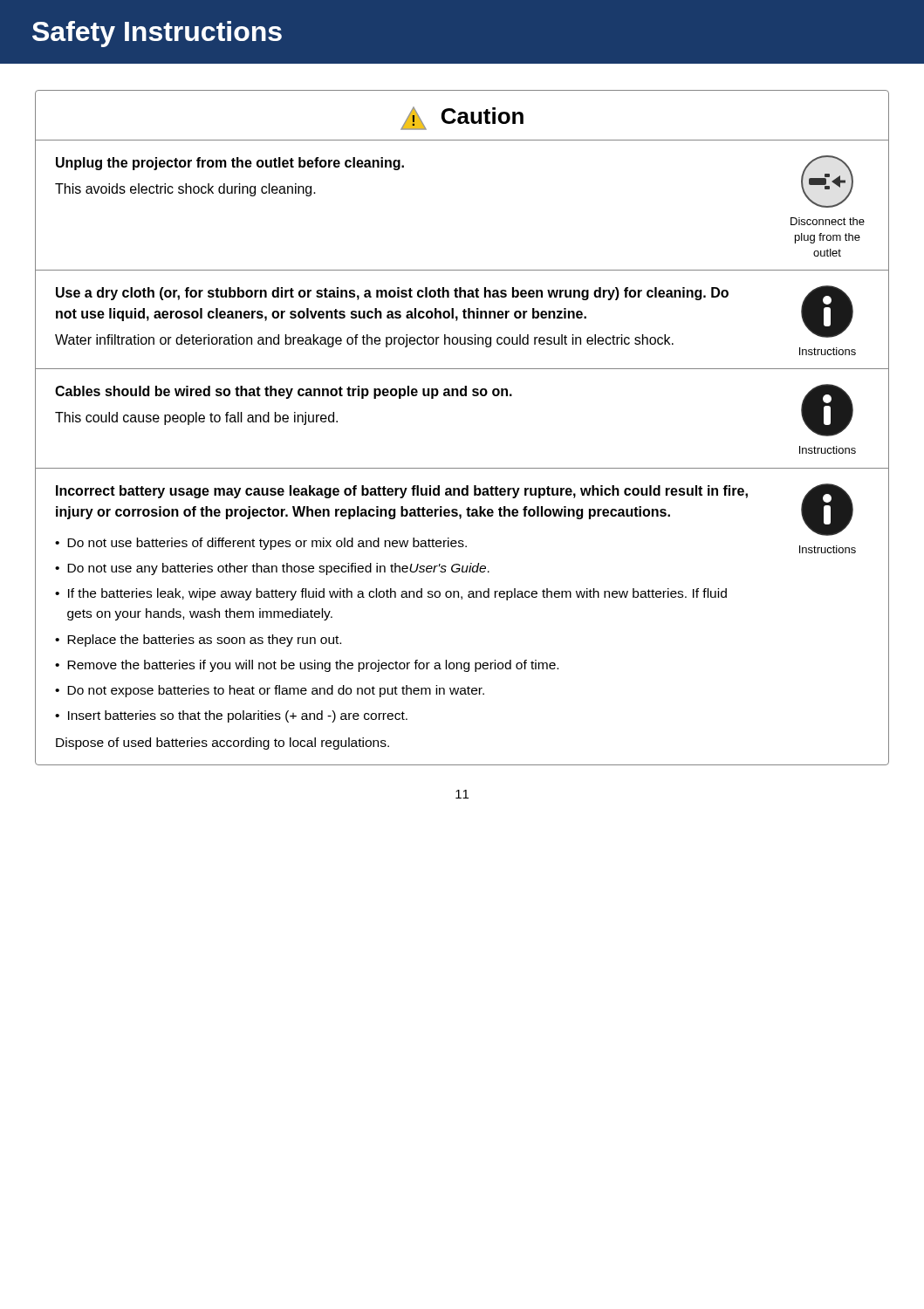The height and width of the screenshot is (1309, 924).
Task: Click on the list item with the text "Do not use batteries"
Action: coord(267,542)
